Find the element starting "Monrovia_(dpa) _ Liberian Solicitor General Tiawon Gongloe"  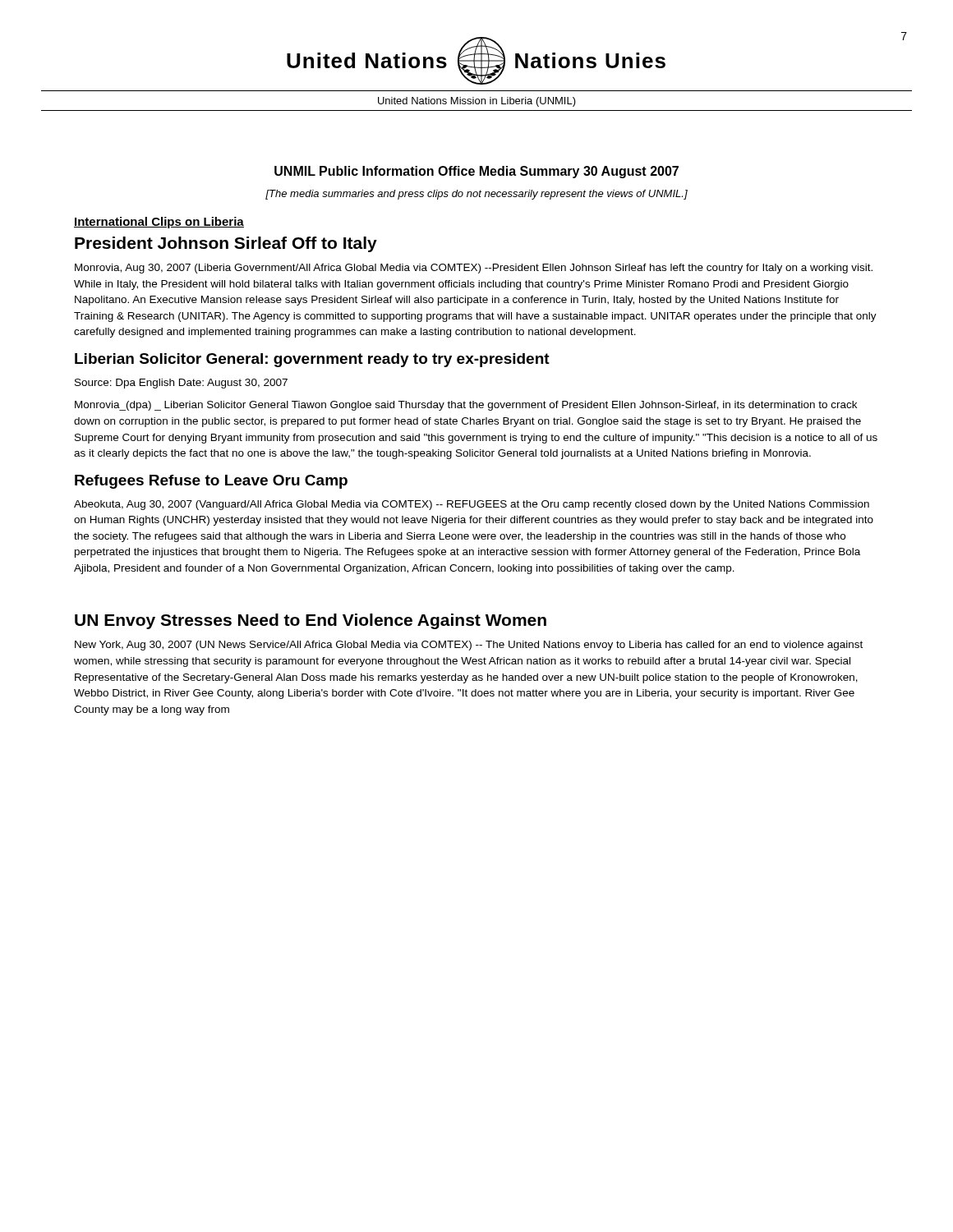coord(476,429)
